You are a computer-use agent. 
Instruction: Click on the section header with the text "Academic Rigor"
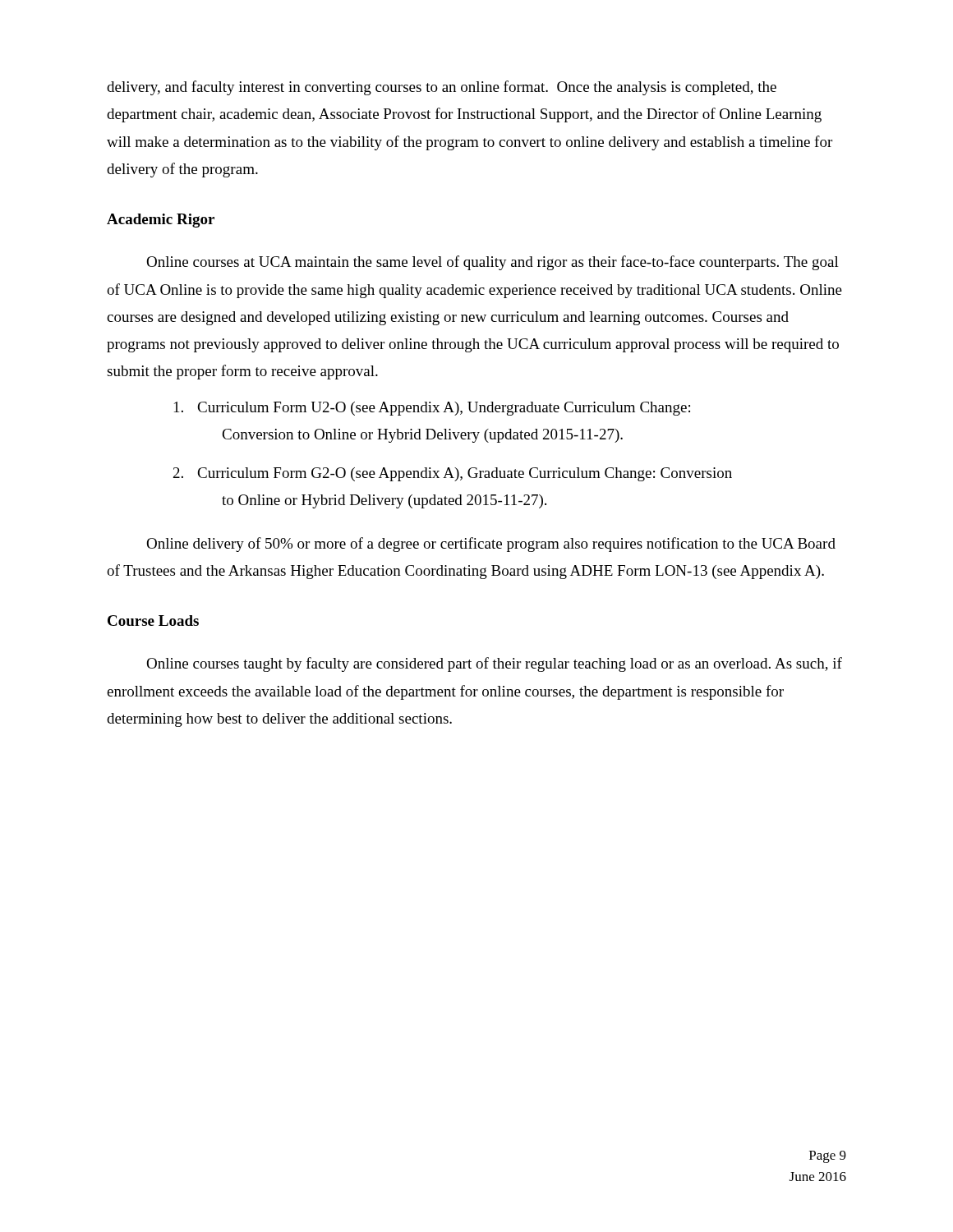tap(161, 219)
